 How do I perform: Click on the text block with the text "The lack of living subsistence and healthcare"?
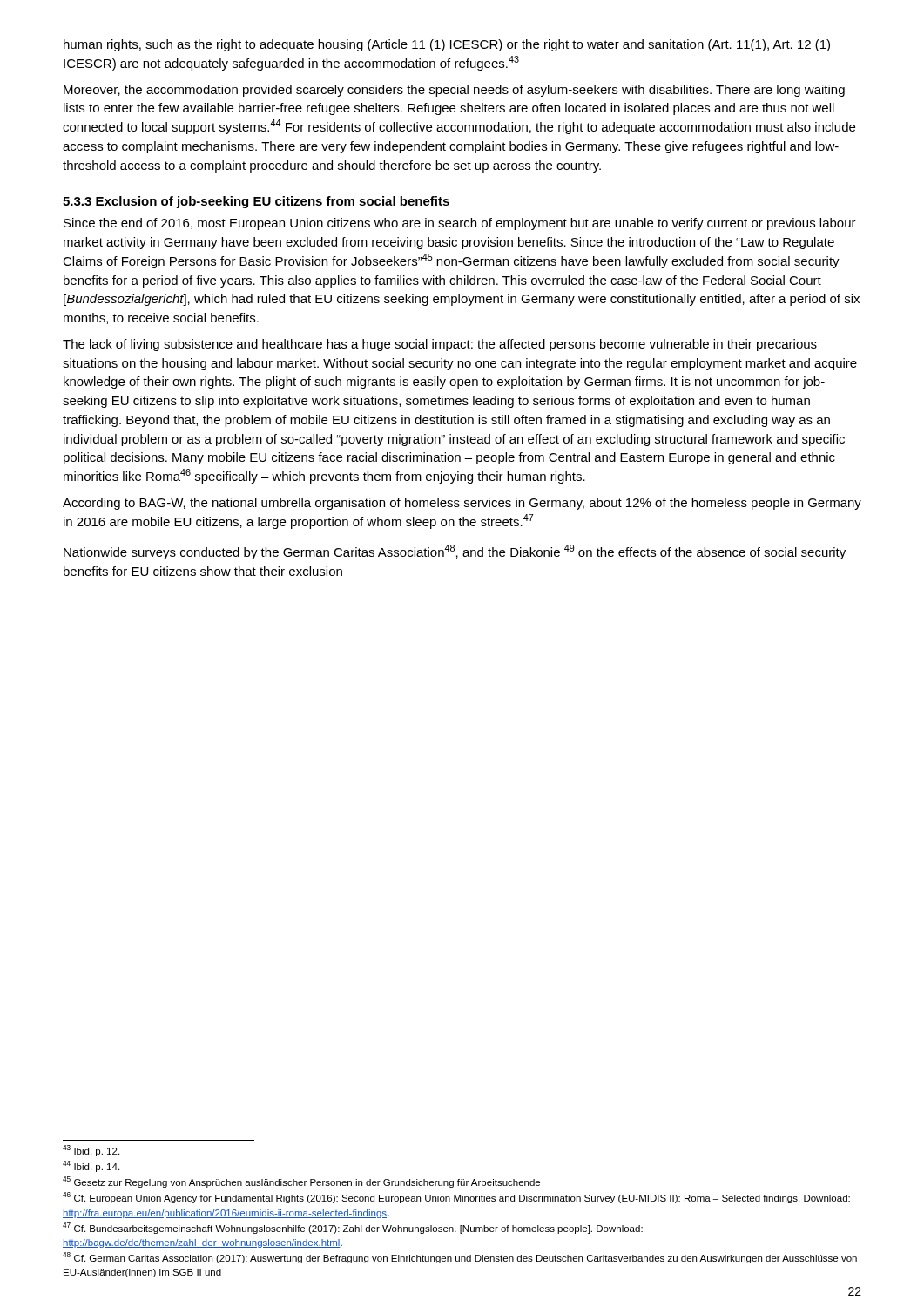(460, 410)
